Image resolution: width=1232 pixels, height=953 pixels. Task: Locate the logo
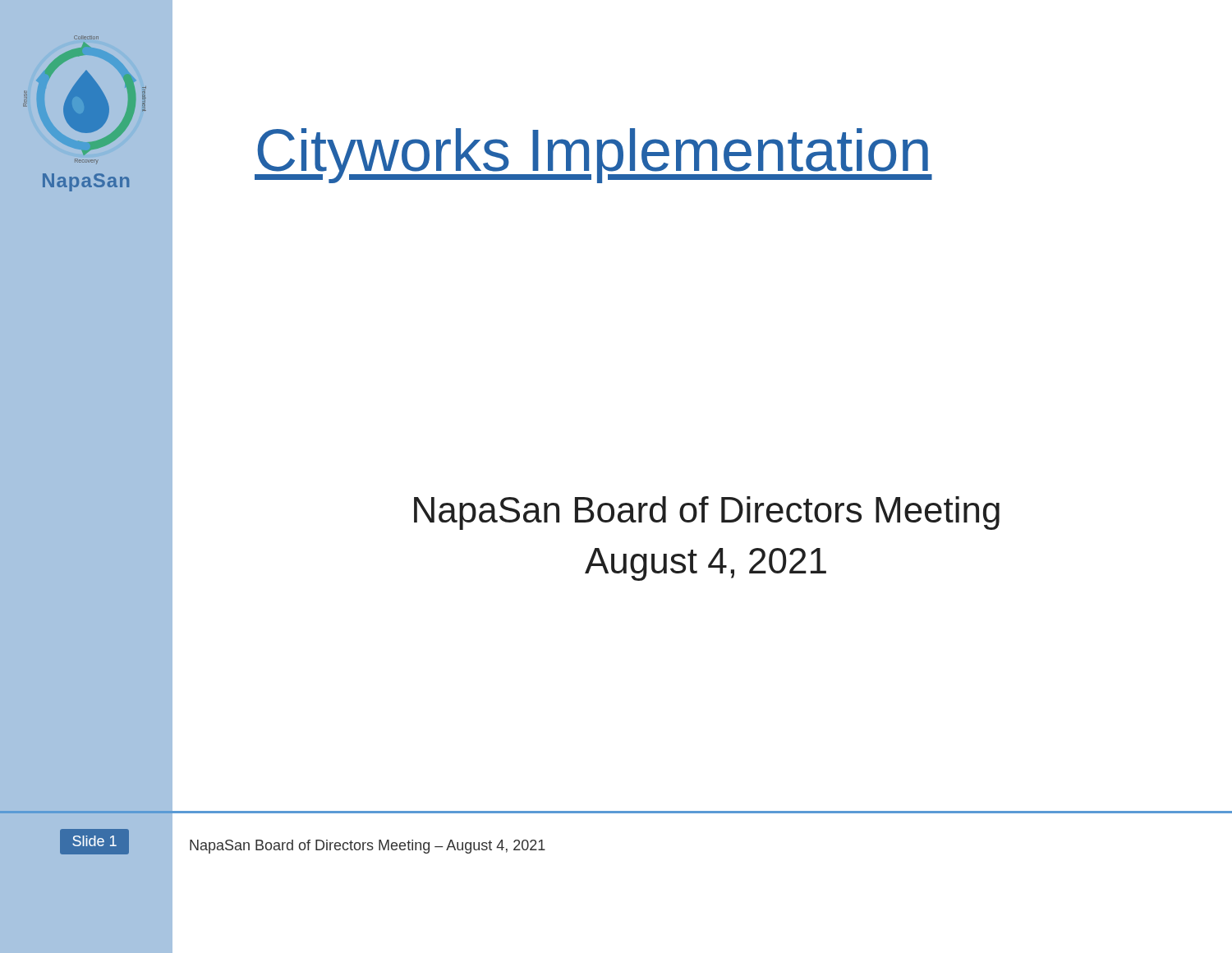tap(86, 113)
